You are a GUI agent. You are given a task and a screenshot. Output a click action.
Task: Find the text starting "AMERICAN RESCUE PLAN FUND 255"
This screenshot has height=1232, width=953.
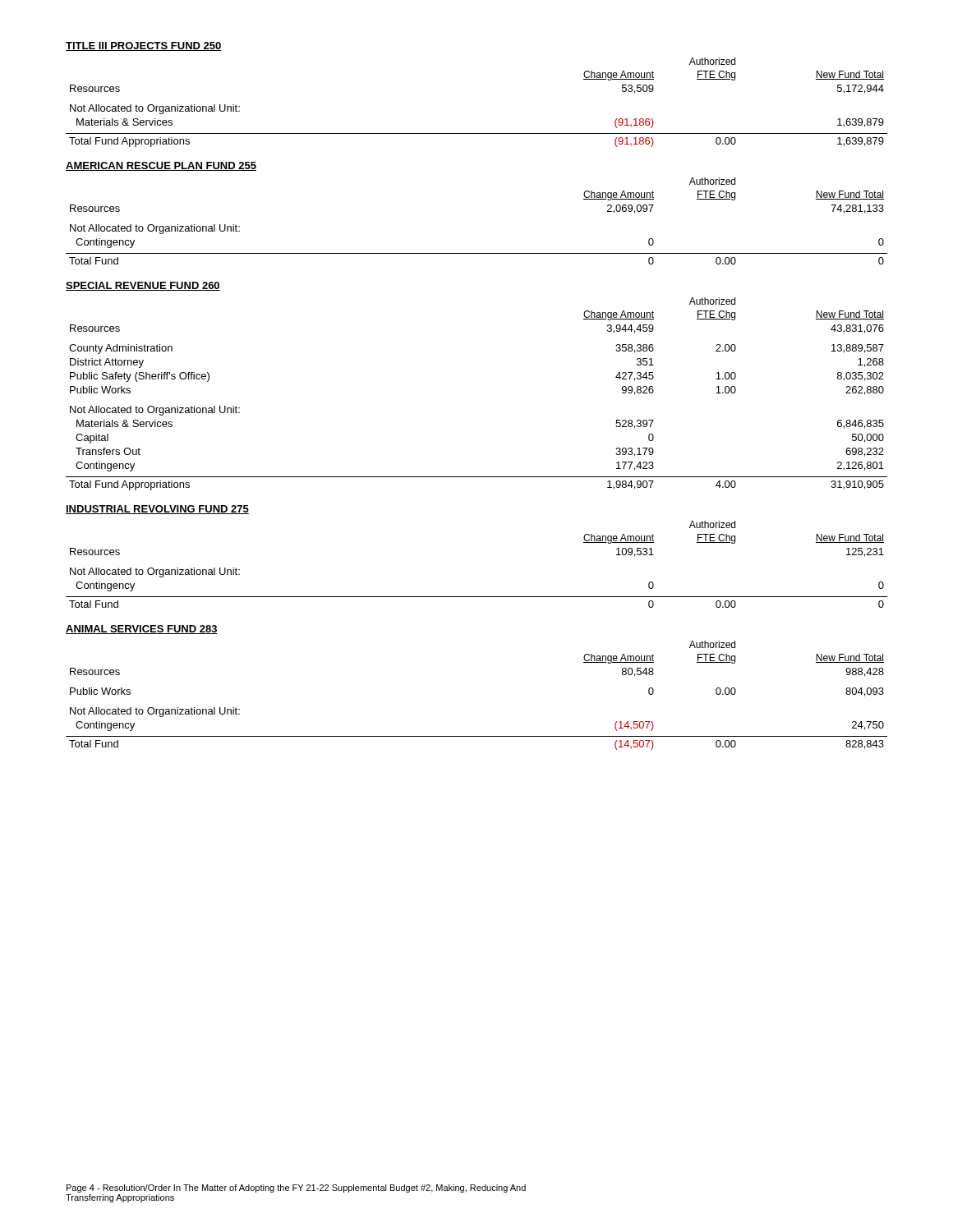pos(161,165)
